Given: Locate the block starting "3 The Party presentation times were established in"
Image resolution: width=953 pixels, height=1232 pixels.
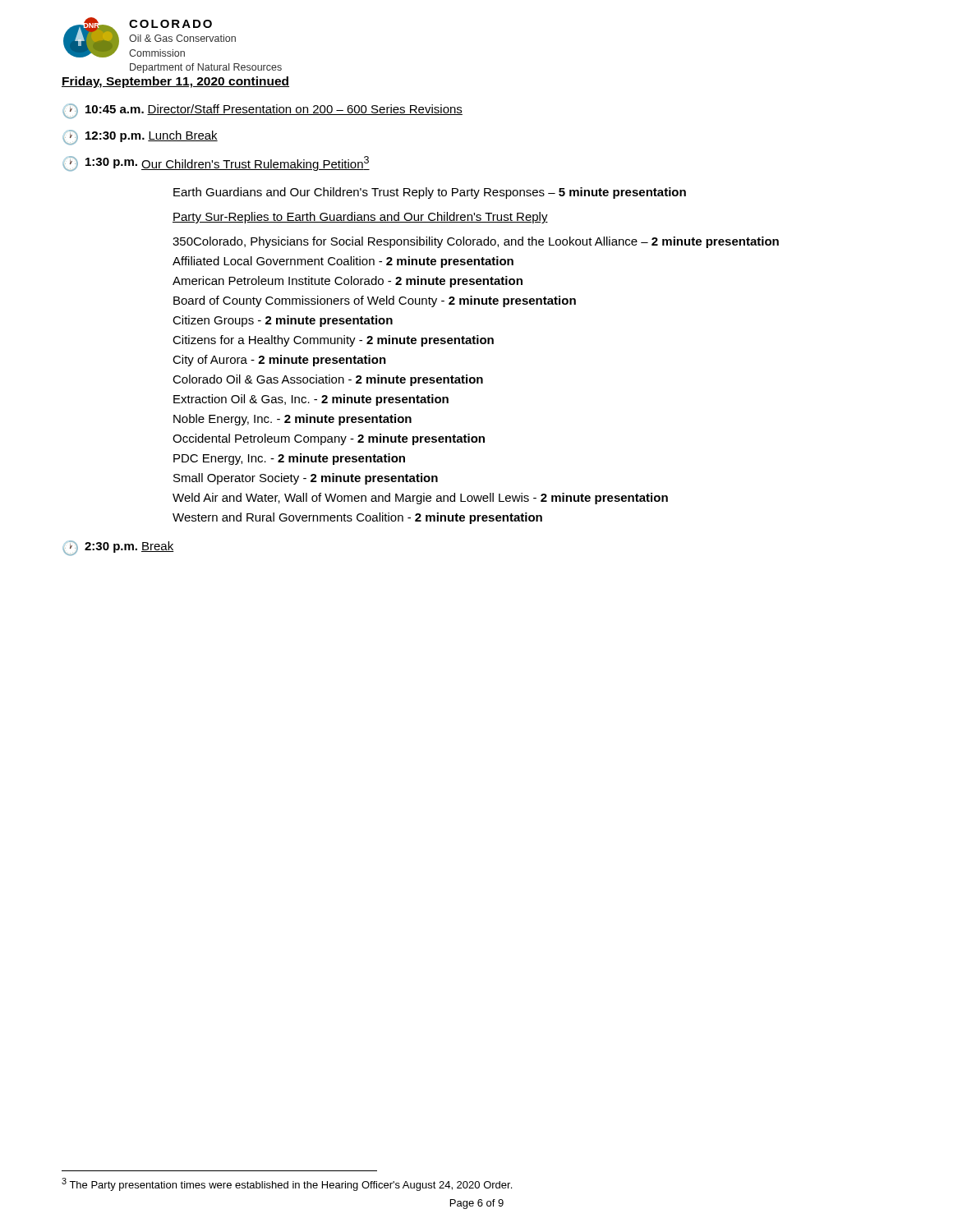Looking at the screenshot, I should [x=287, y=1184].
